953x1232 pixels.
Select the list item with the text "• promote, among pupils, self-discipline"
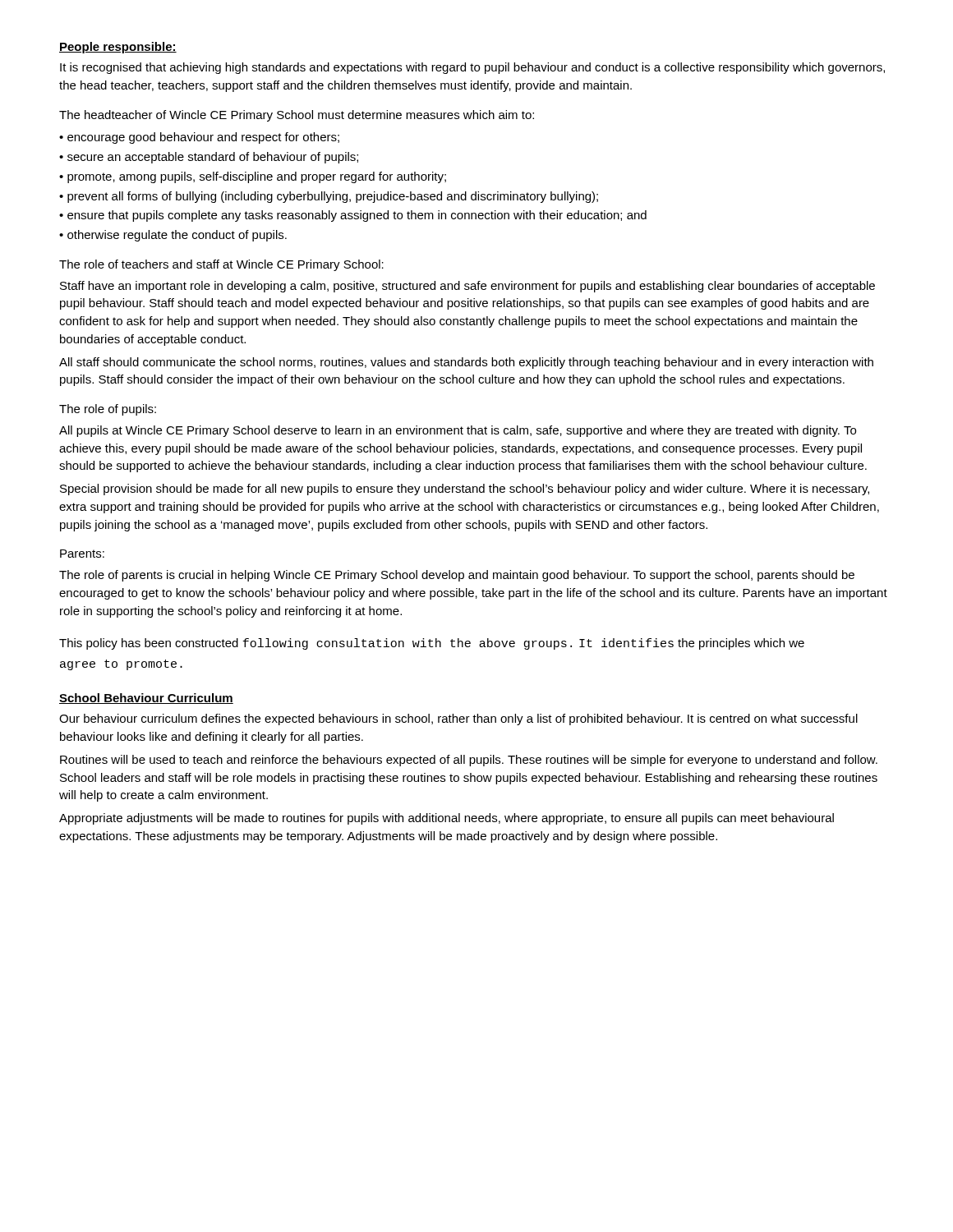(253, 176)
